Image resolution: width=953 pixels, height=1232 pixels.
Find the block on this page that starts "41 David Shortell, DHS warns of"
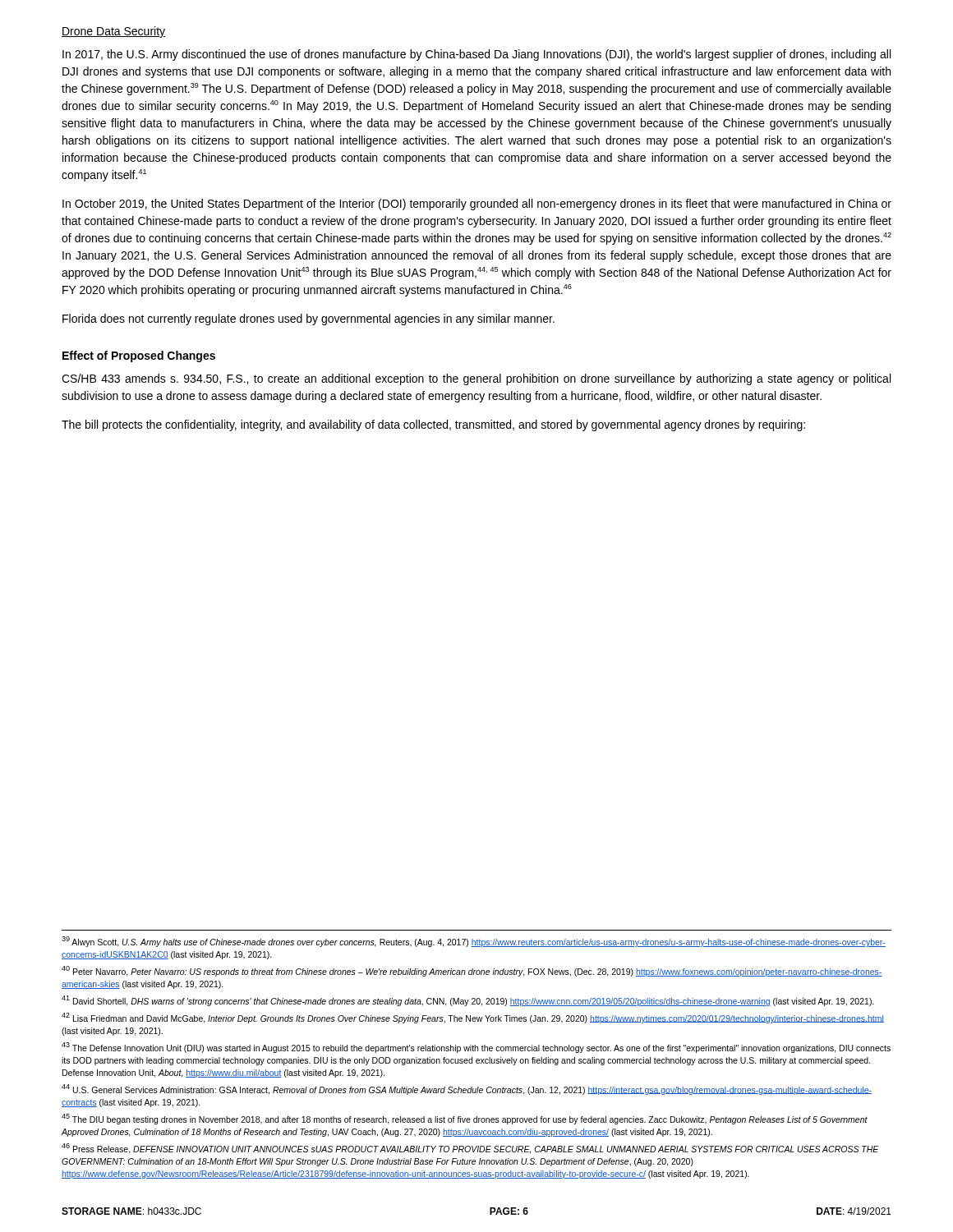coord(468,1000)
